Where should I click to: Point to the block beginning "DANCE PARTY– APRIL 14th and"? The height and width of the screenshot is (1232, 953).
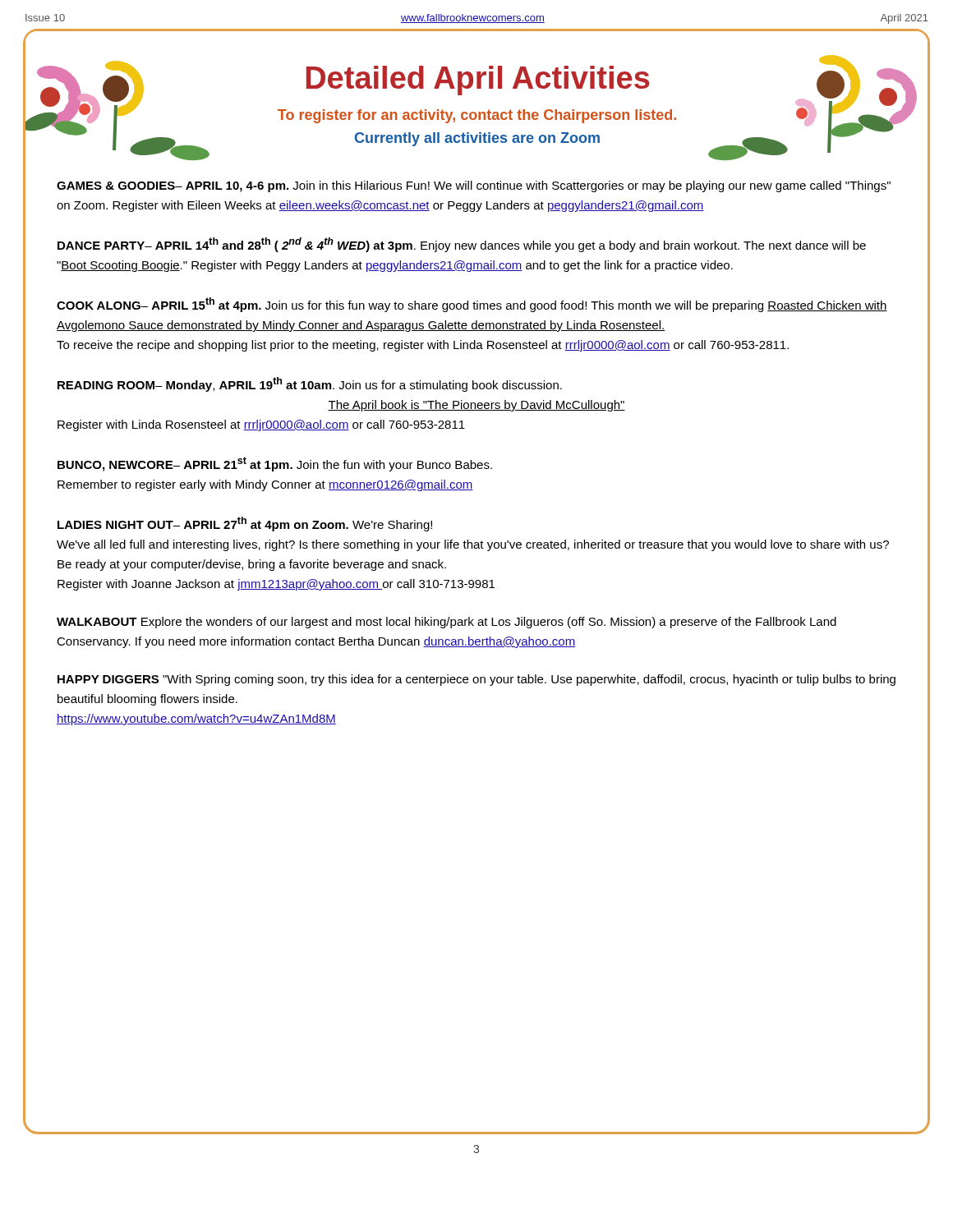click(x=461, y=254)
